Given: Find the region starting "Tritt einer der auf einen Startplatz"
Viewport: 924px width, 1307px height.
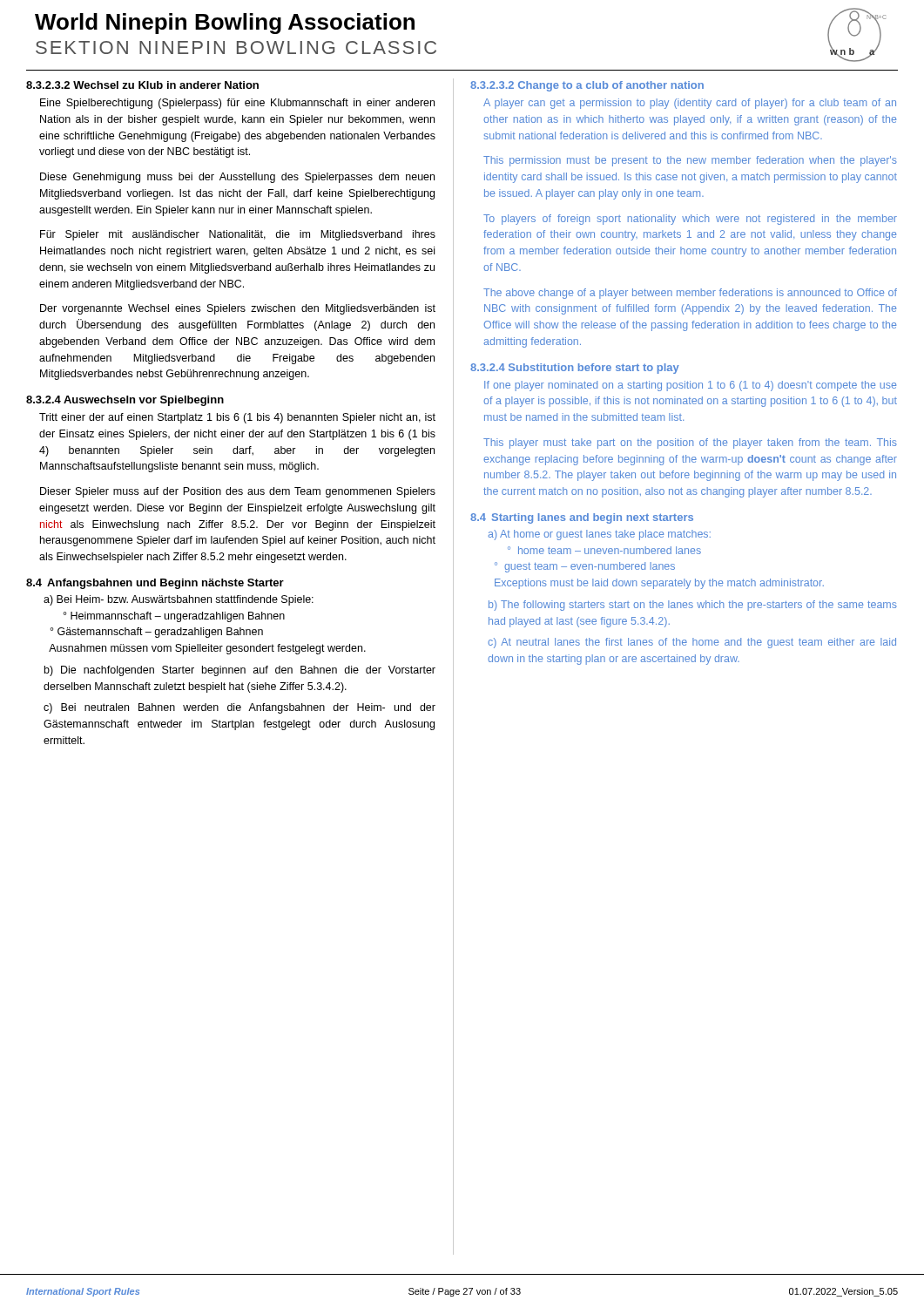Looking at the screenshot, I should 237,442.
